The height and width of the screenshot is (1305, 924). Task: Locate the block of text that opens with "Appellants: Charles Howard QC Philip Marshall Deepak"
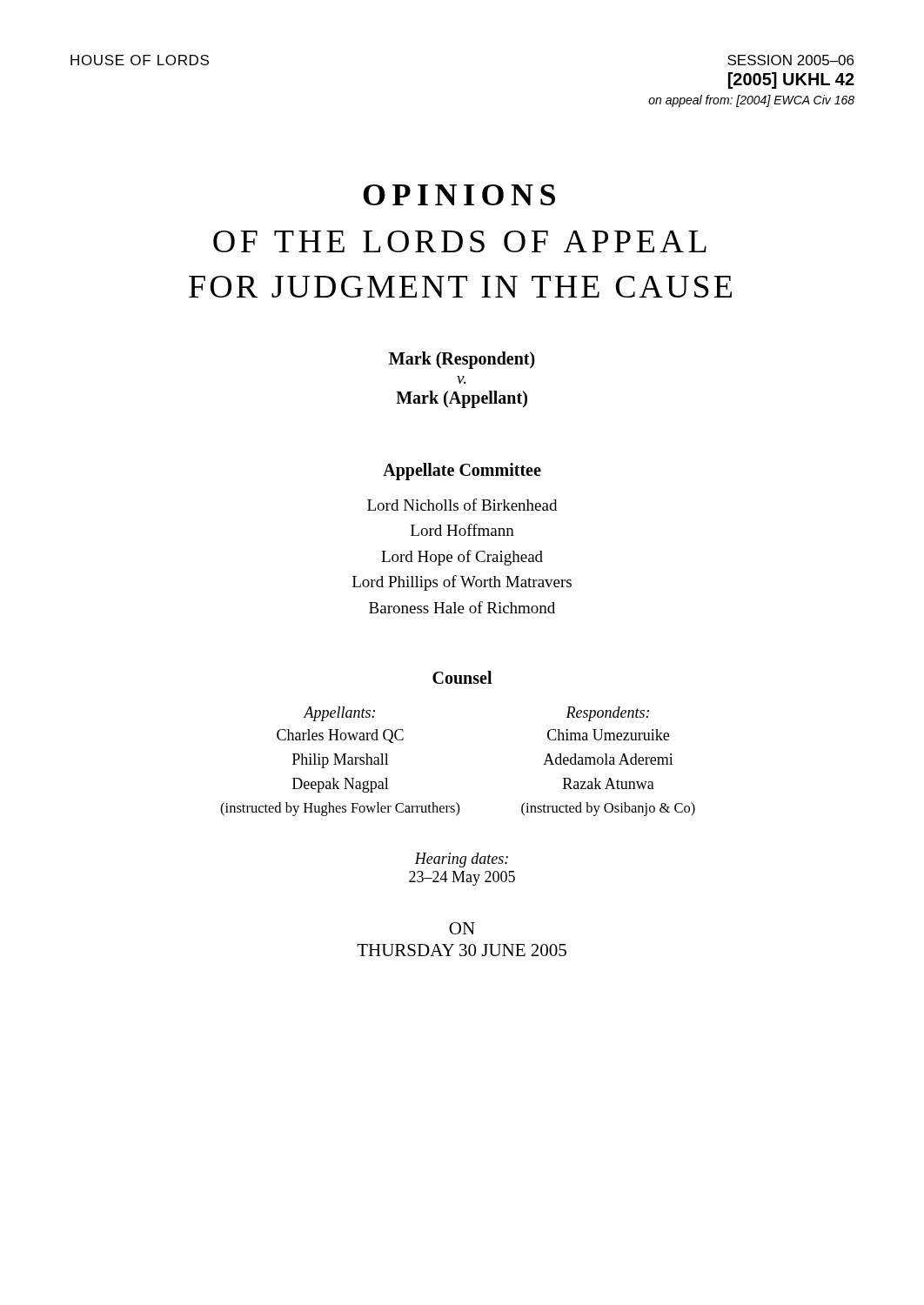338,714
